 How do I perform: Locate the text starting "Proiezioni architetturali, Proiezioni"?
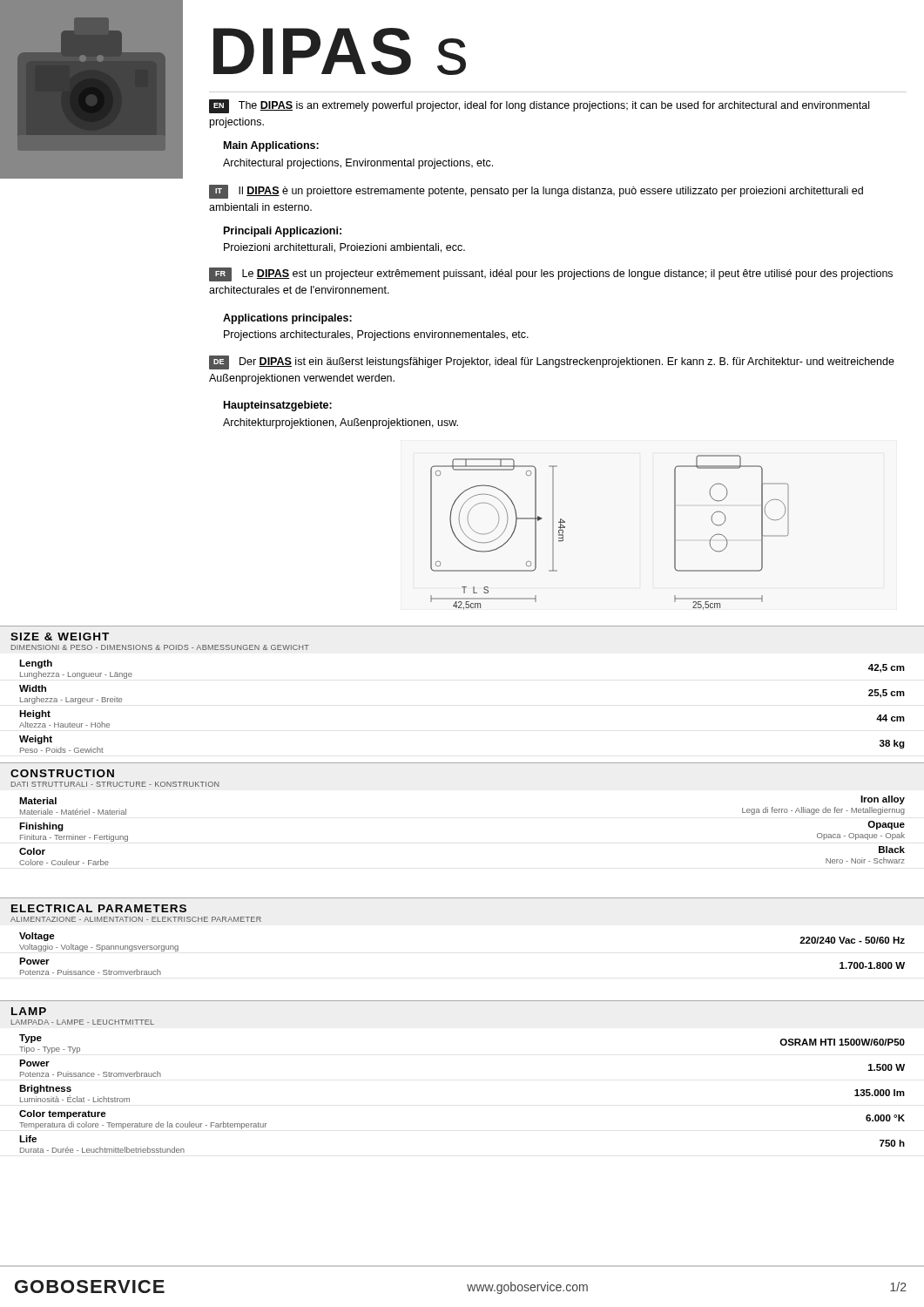pos(344,247)
